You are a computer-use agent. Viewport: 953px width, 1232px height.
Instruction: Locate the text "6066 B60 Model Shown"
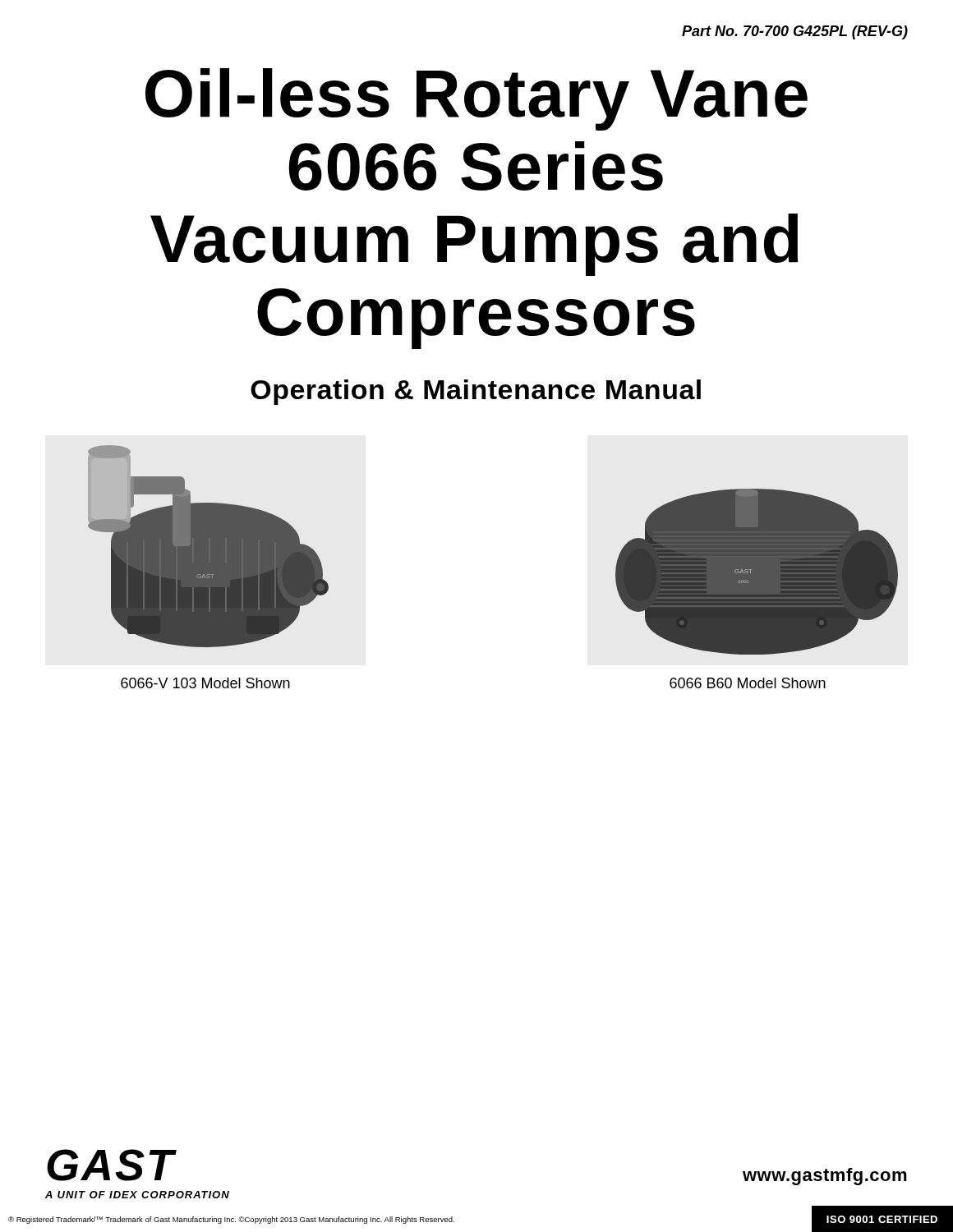[x=748, y=683]
